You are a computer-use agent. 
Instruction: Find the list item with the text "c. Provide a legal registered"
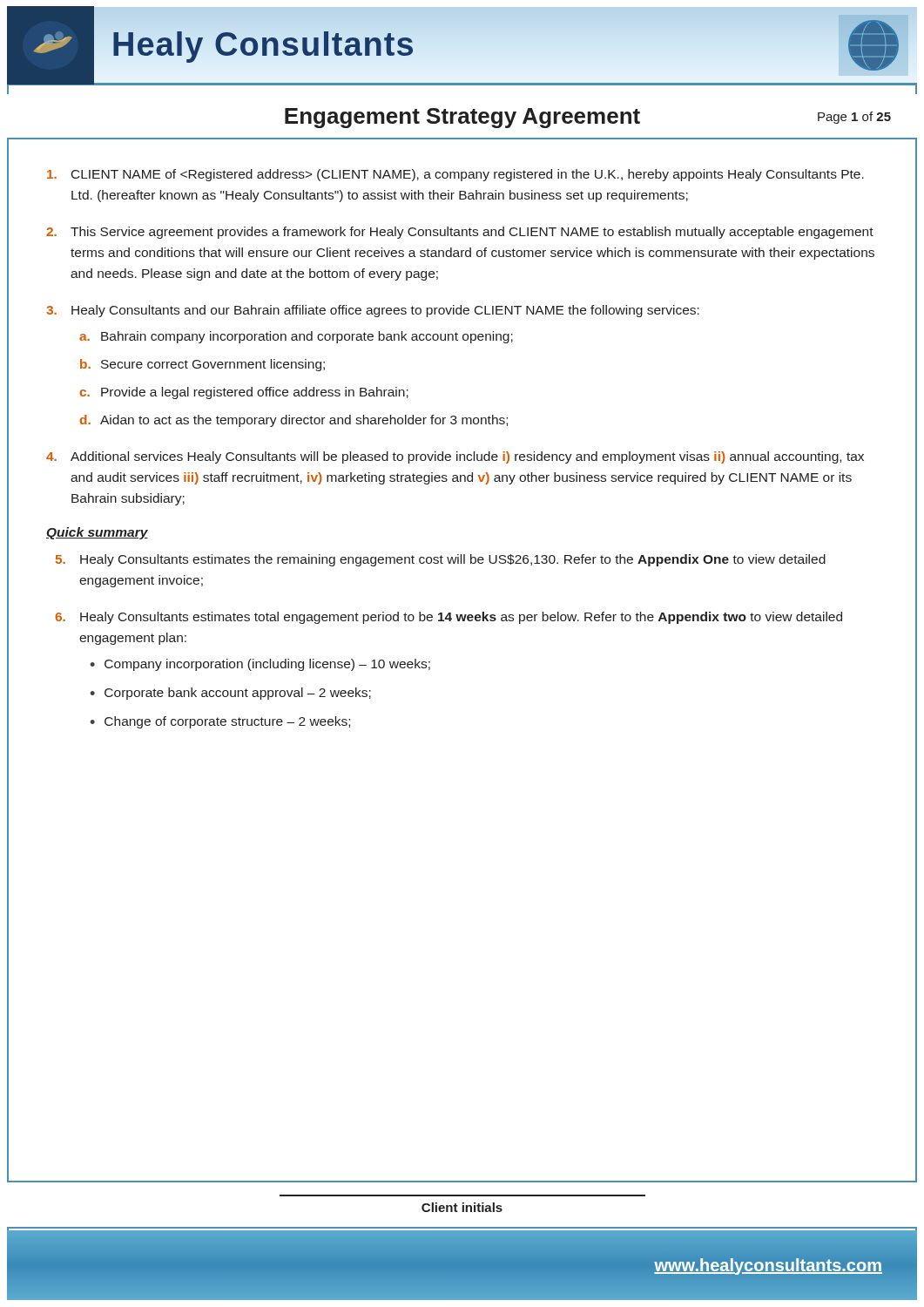[244, 393]
